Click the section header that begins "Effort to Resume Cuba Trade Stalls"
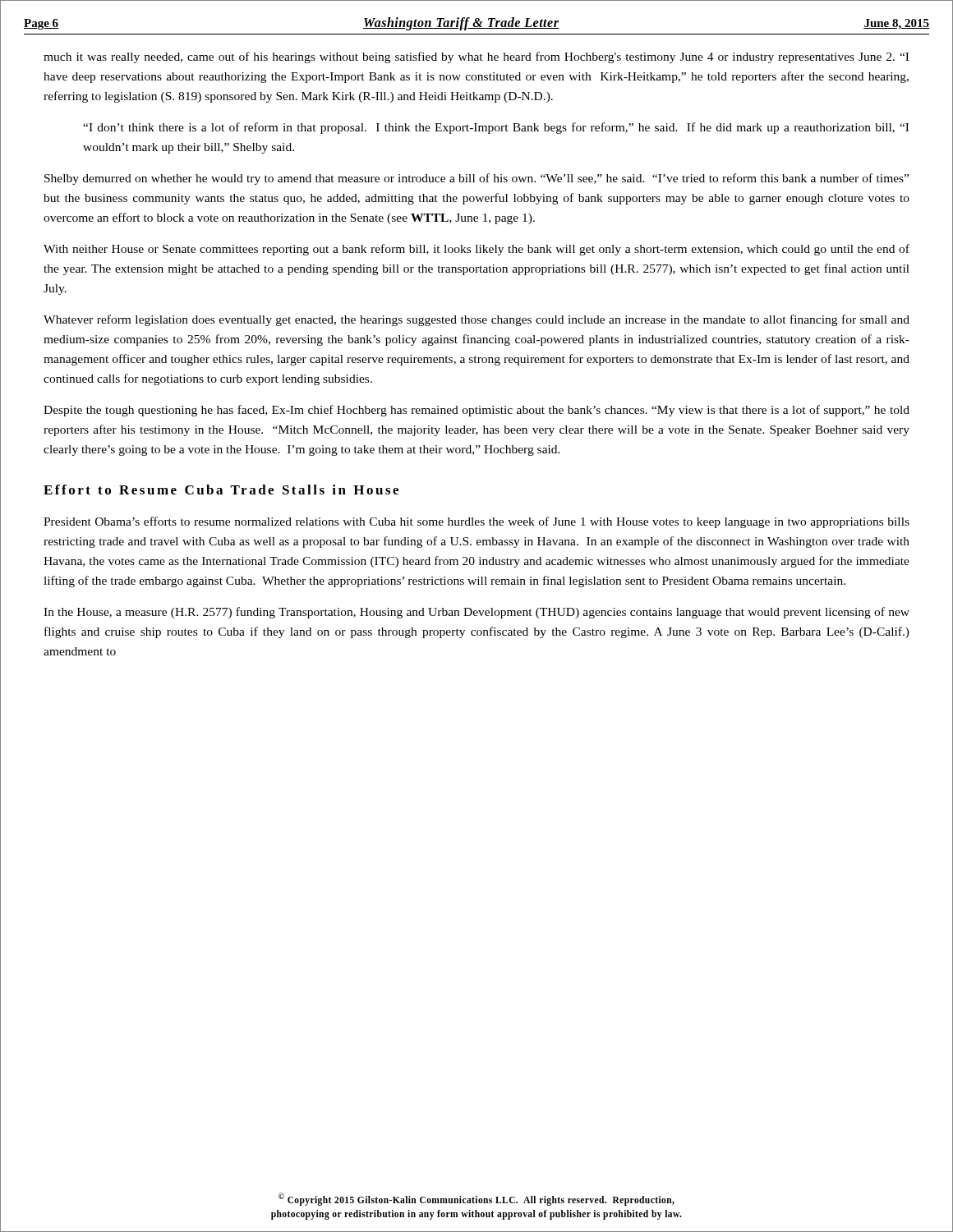Screen dimensions: 1232x953 (222, 490)
